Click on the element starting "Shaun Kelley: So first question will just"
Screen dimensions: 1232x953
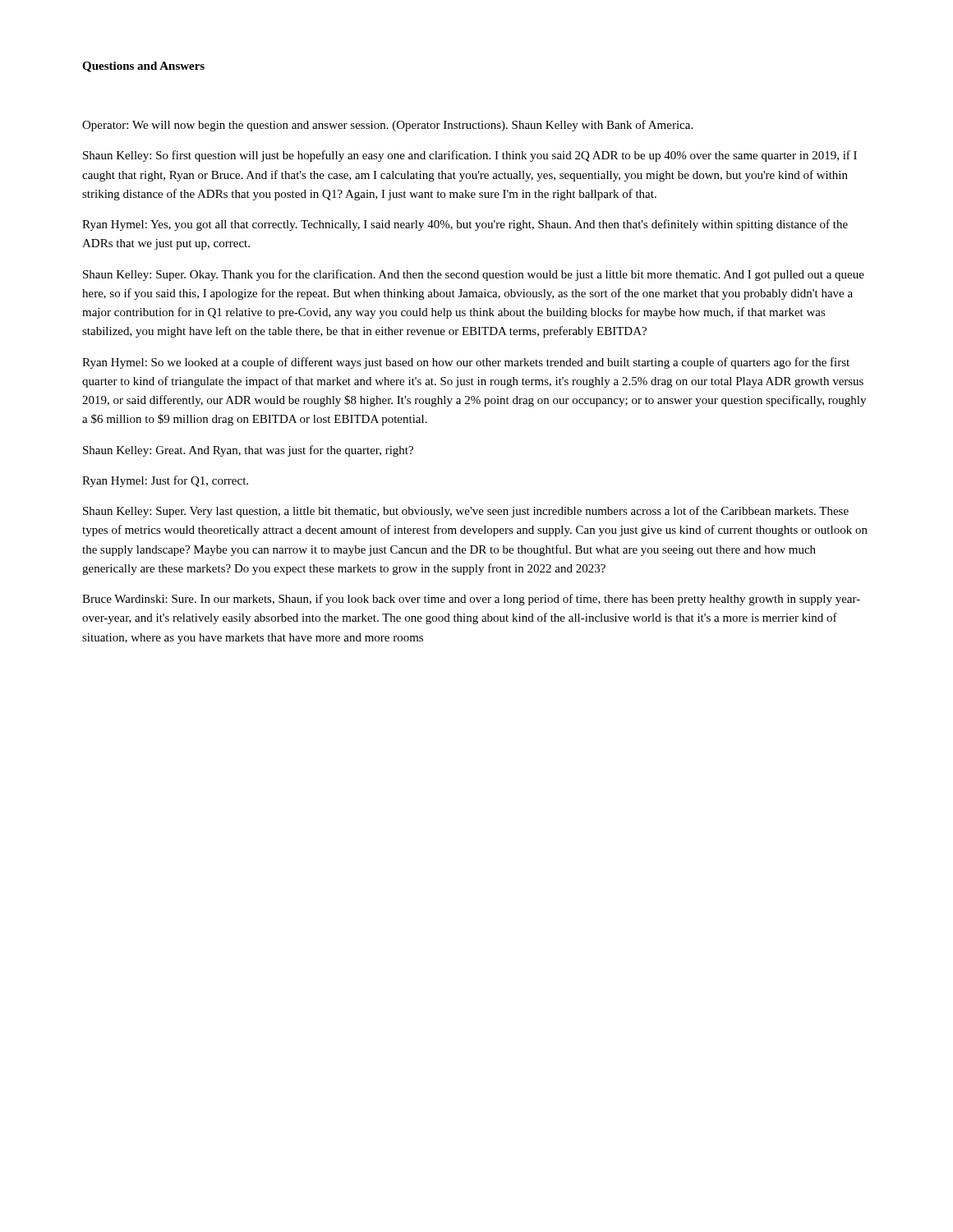coord(470,175)
